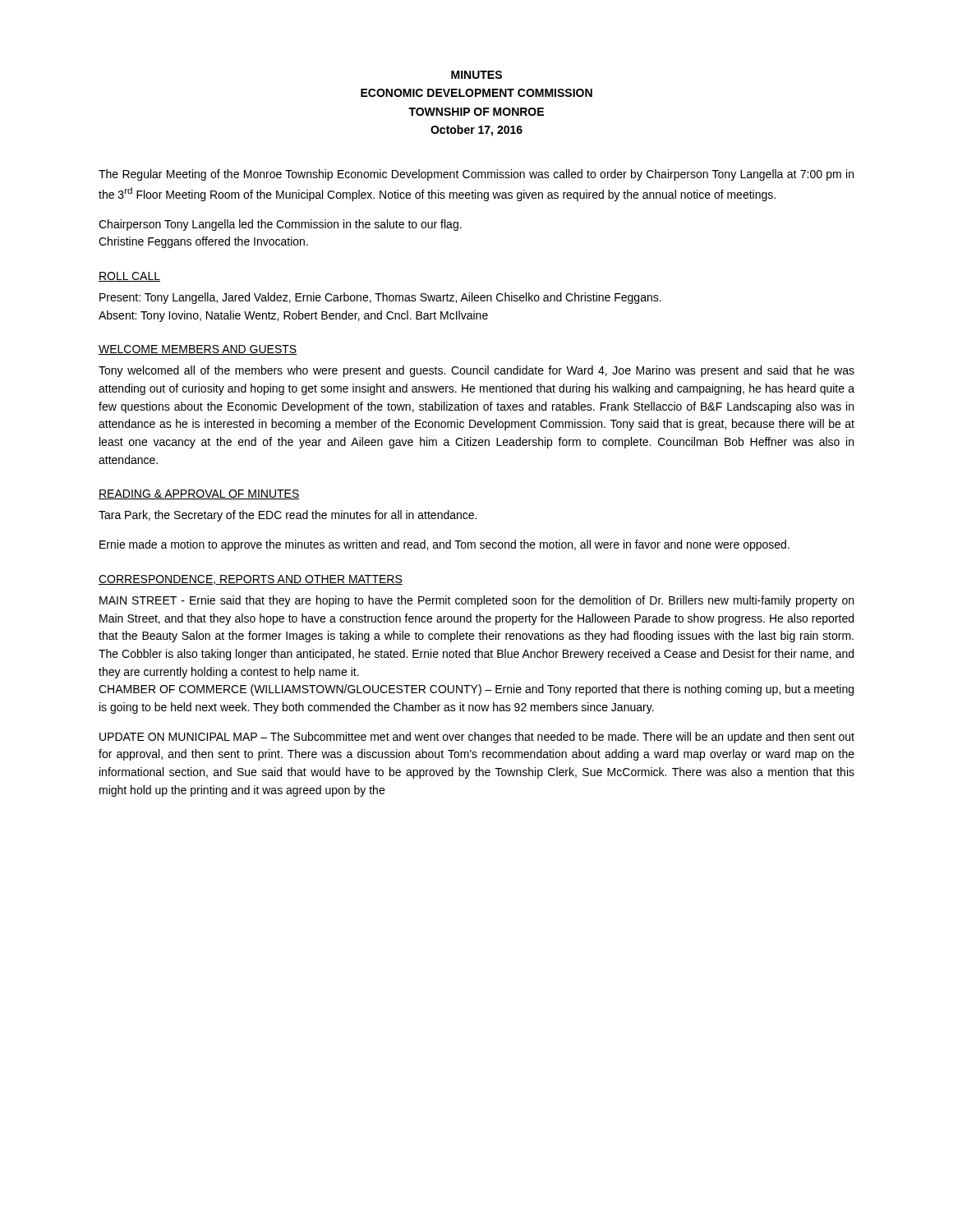Navigate to the region starting "Present: Tony Langella, Jared Valdez, Ernie"
Viewport: 953px width, 1232px height.
coord(380,306)
